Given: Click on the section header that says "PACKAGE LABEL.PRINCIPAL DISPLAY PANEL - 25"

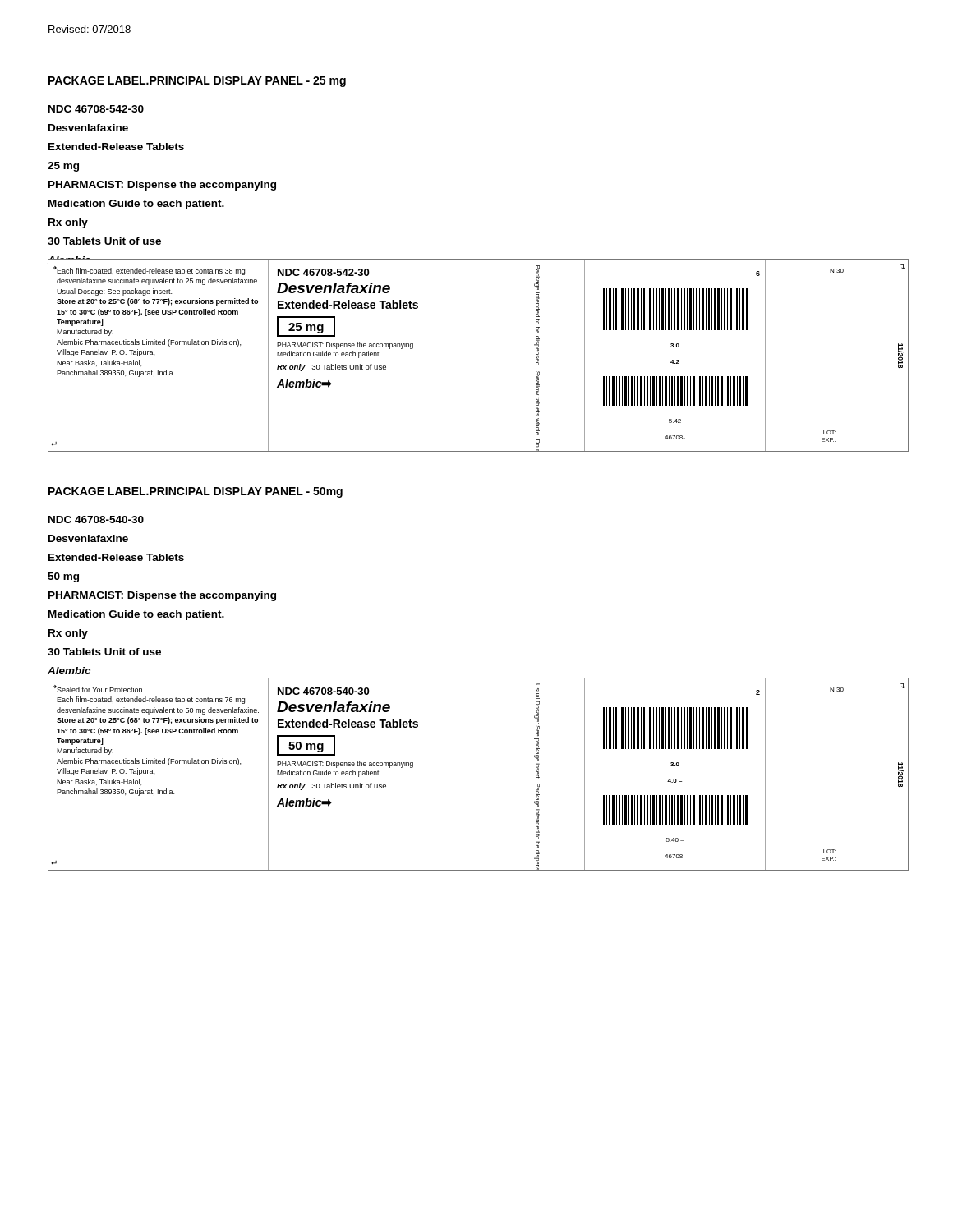Looking at the screenshot, I should click(197, 81).
